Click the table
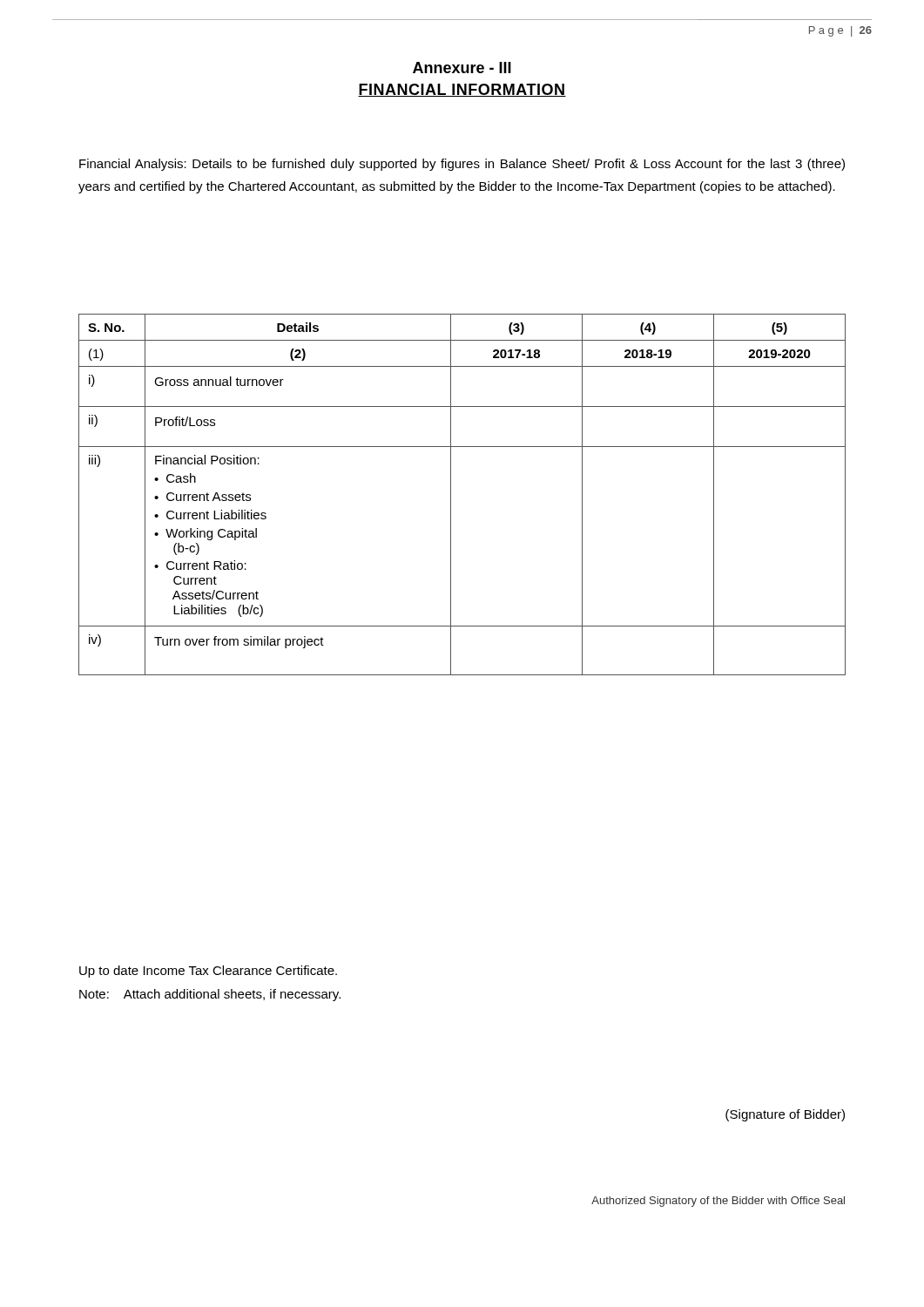Screen dimensions: 1307x924 [462, 495]
